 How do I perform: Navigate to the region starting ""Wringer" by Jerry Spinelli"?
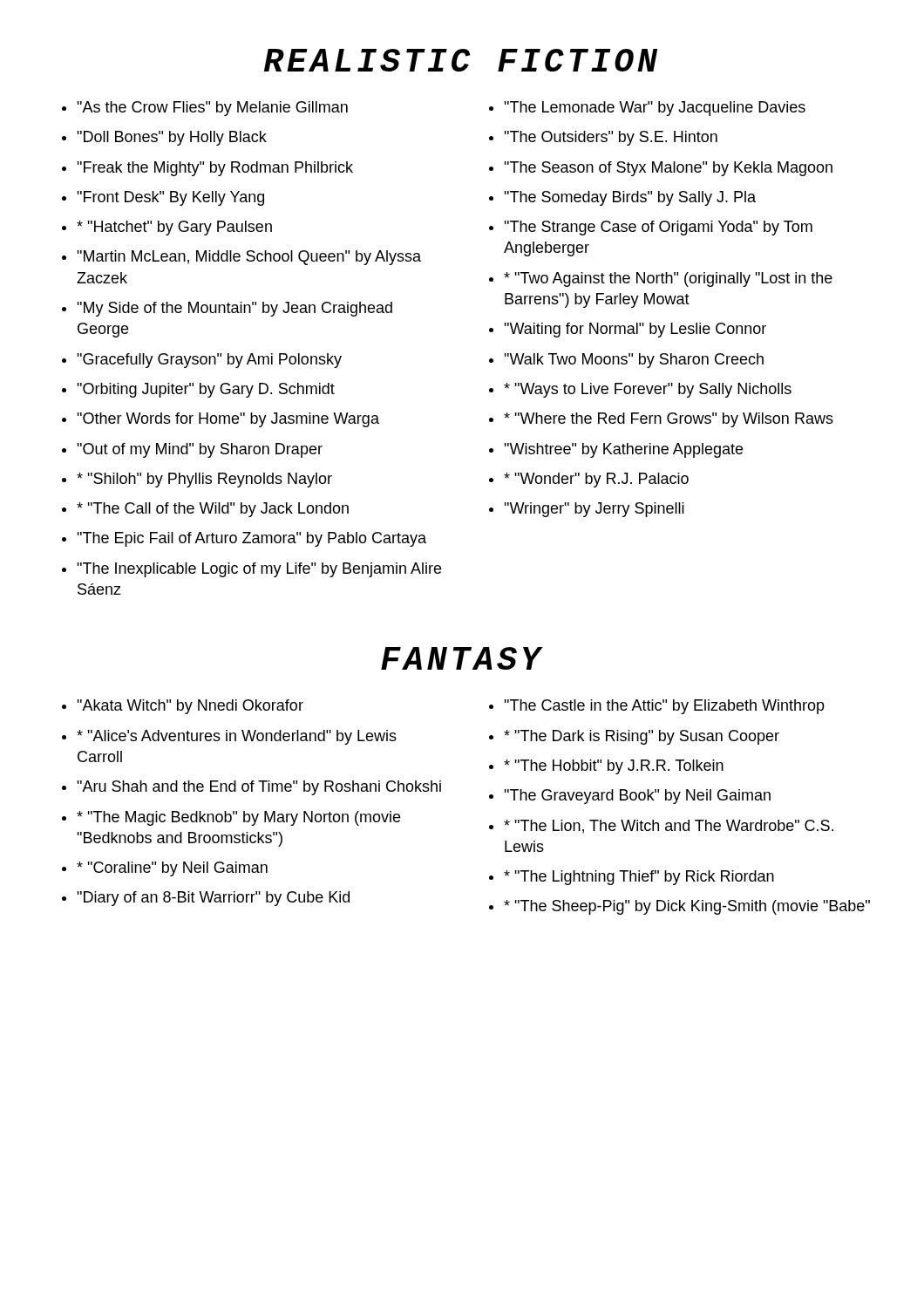pos(594,508)
